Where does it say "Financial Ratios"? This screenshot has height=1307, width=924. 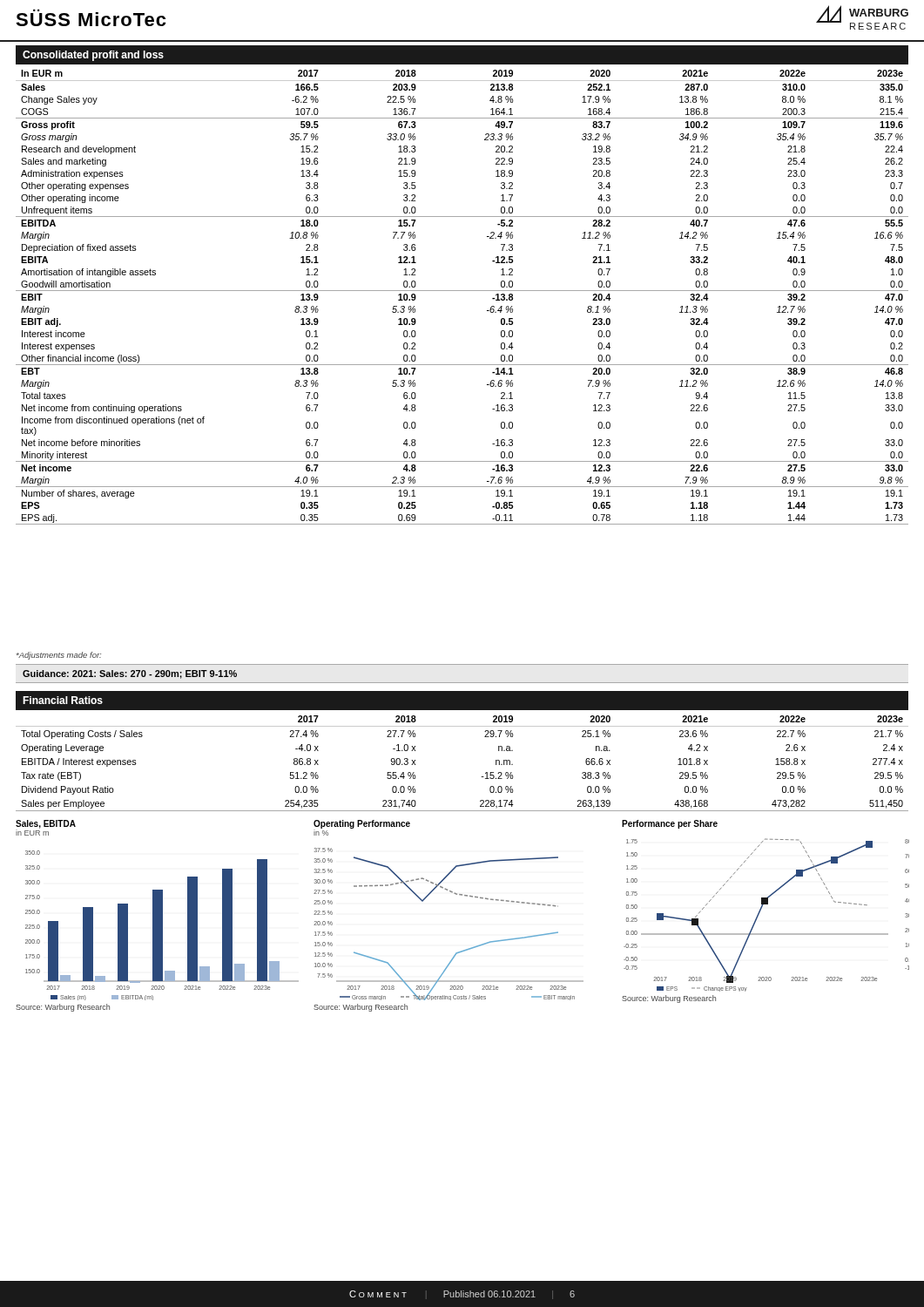(63, 701)
